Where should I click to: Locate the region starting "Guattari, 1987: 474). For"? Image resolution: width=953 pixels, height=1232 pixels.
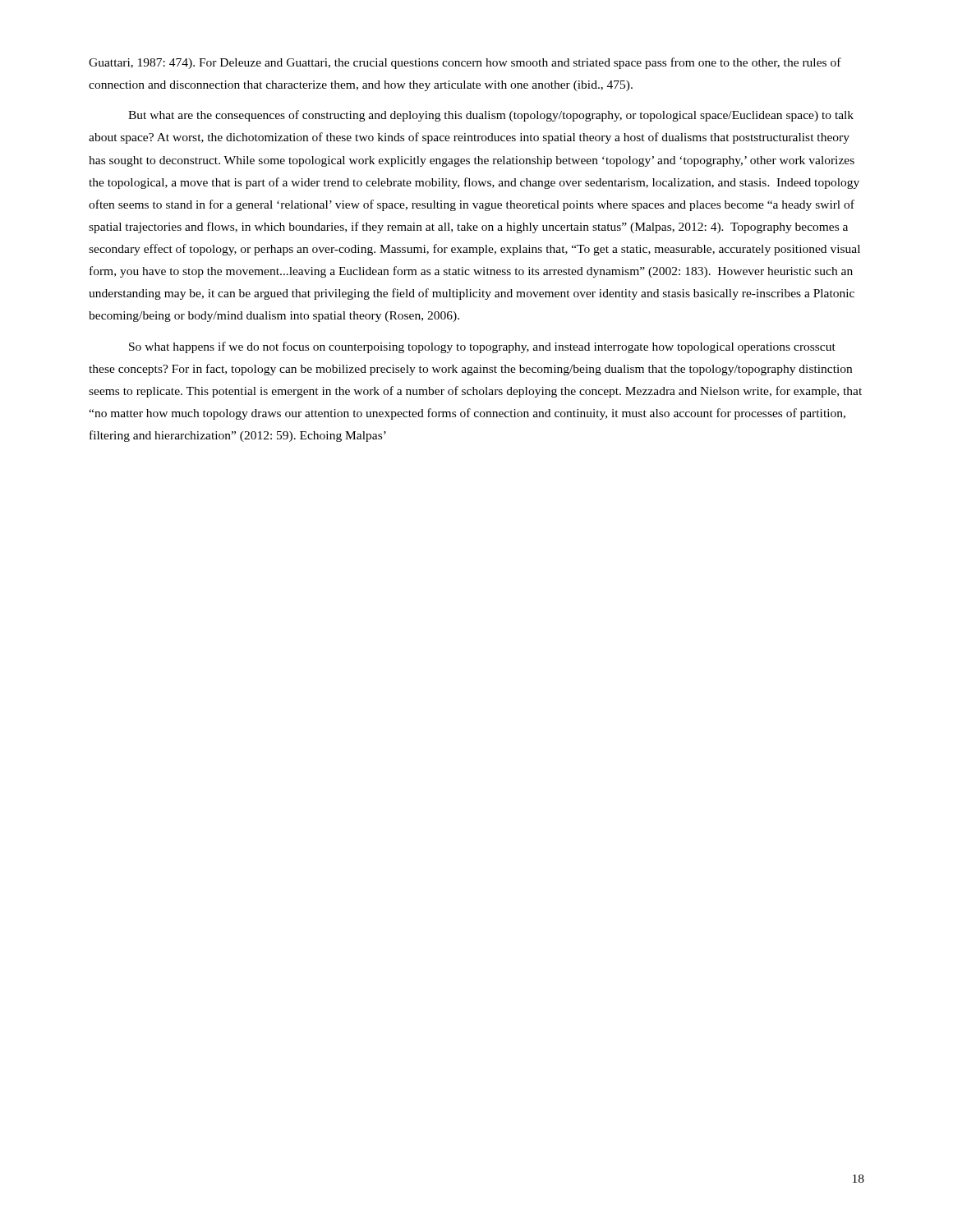pos(476,73)
